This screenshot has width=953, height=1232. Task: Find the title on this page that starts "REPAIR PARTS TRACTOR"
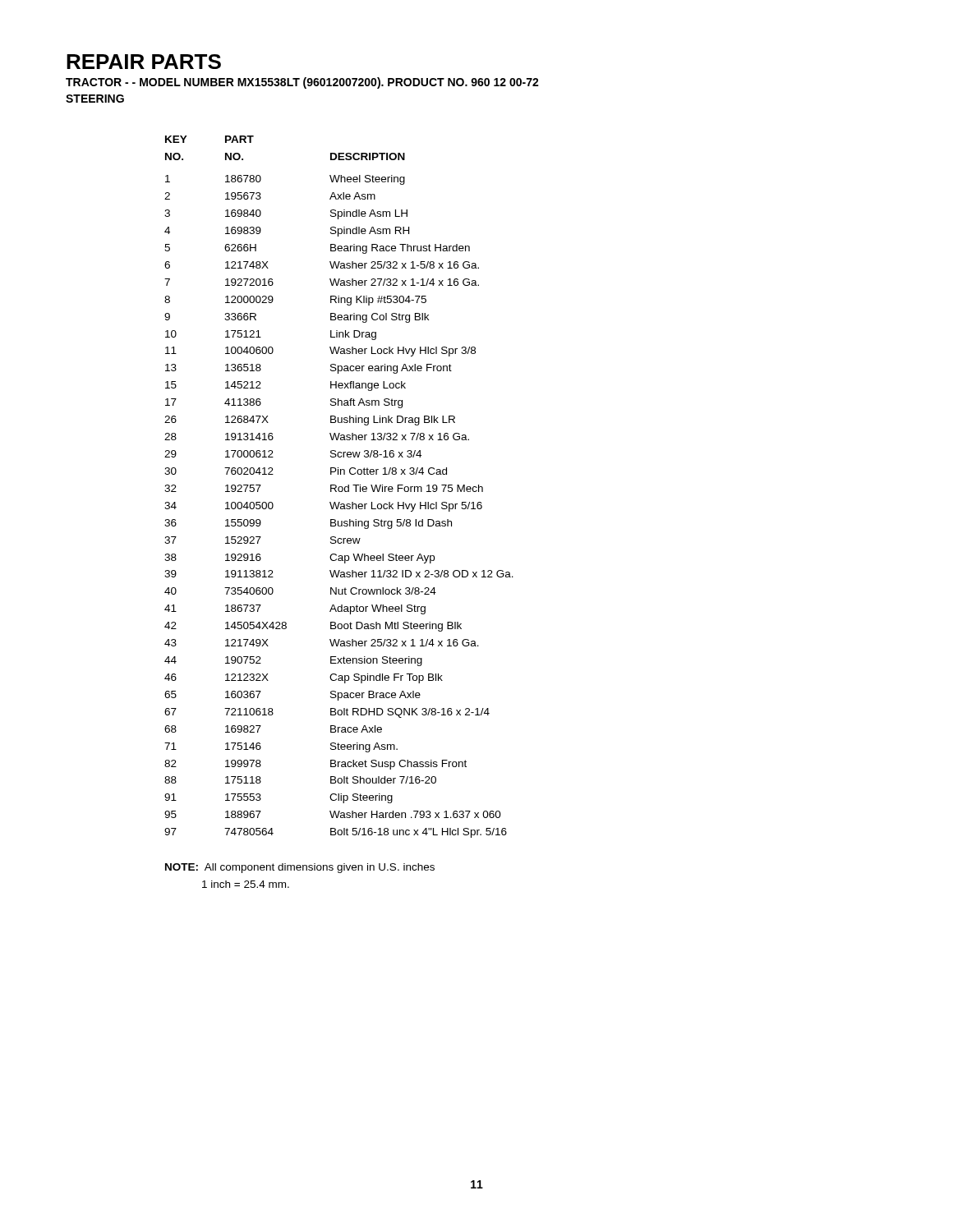(x=476, y=78)
